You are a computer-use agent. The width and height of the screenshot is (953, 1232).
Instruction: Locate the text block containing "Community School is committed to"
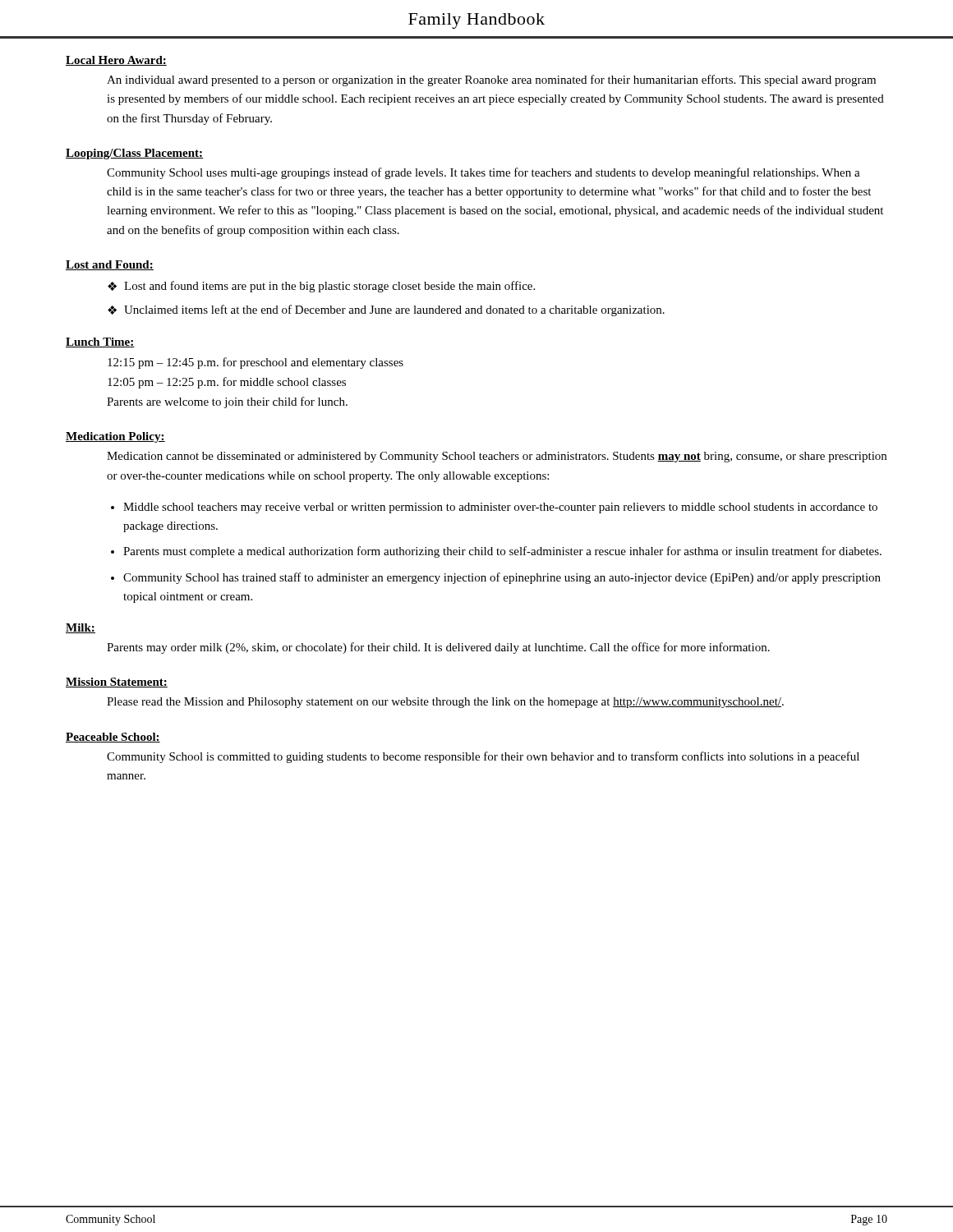(x=483, y=766)
